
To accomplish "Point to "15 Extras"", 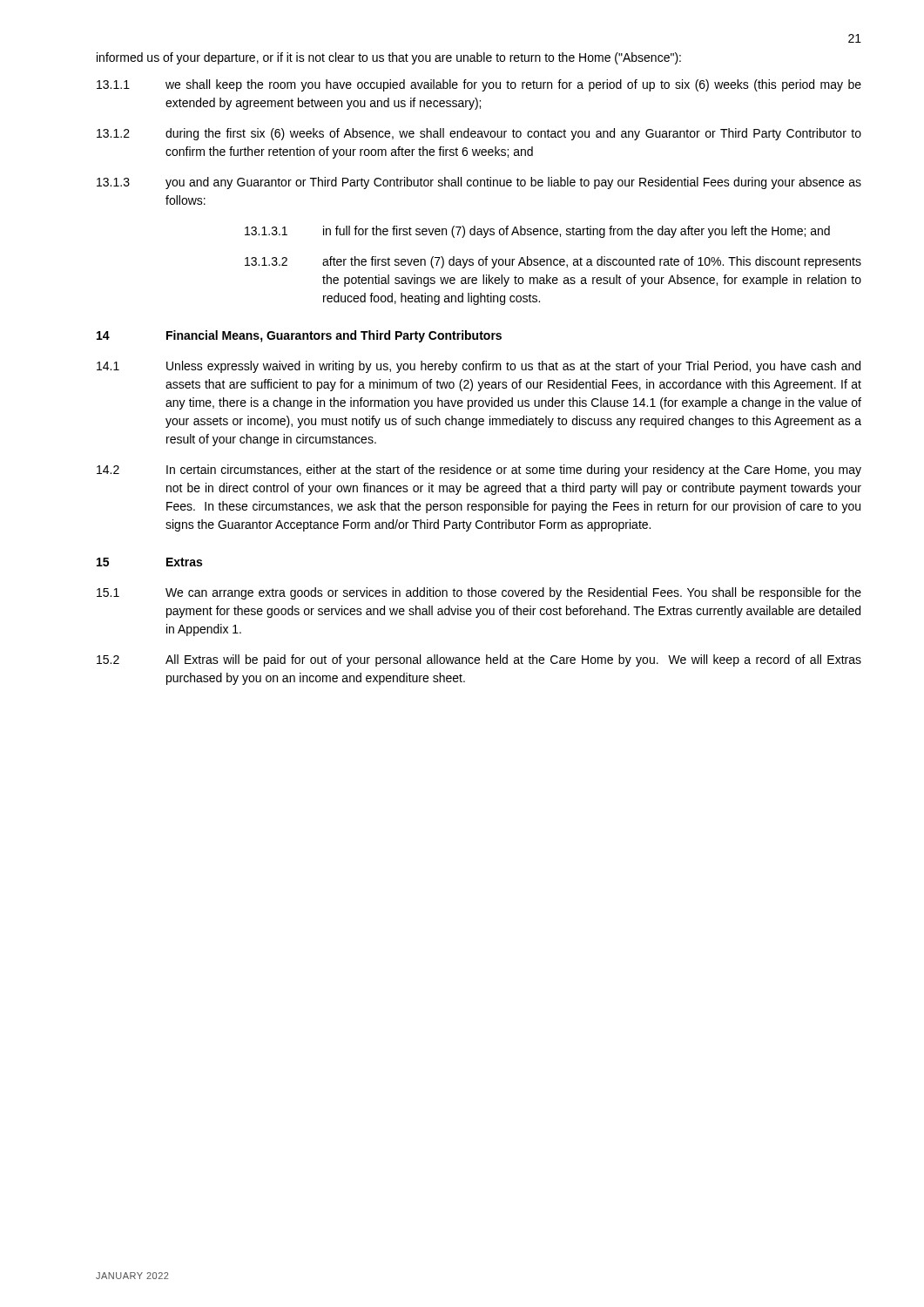I will [x=103, y=562].
